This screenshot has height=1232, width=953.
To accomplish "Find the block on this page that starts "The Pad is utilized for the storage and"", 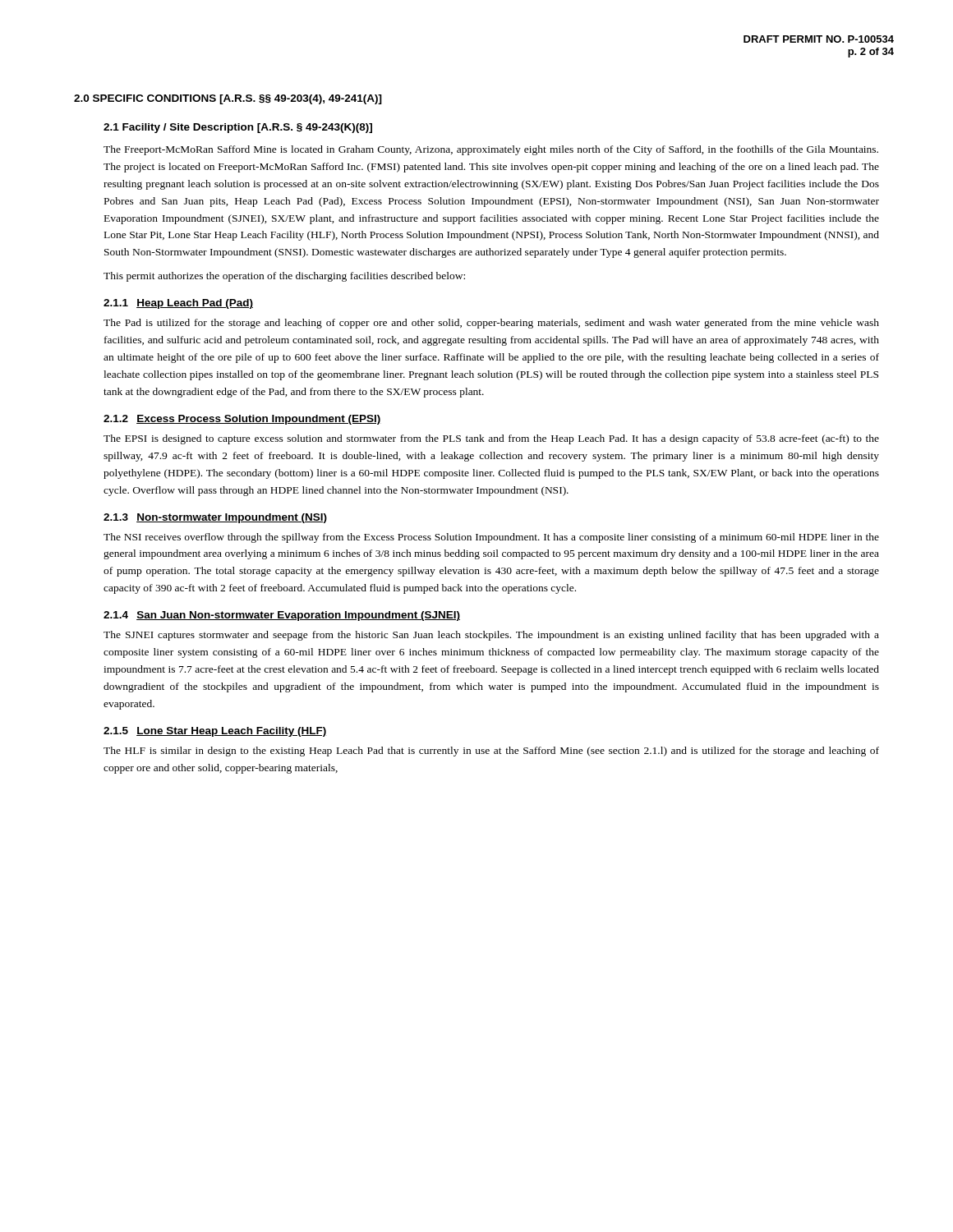I will pos(491,358).
